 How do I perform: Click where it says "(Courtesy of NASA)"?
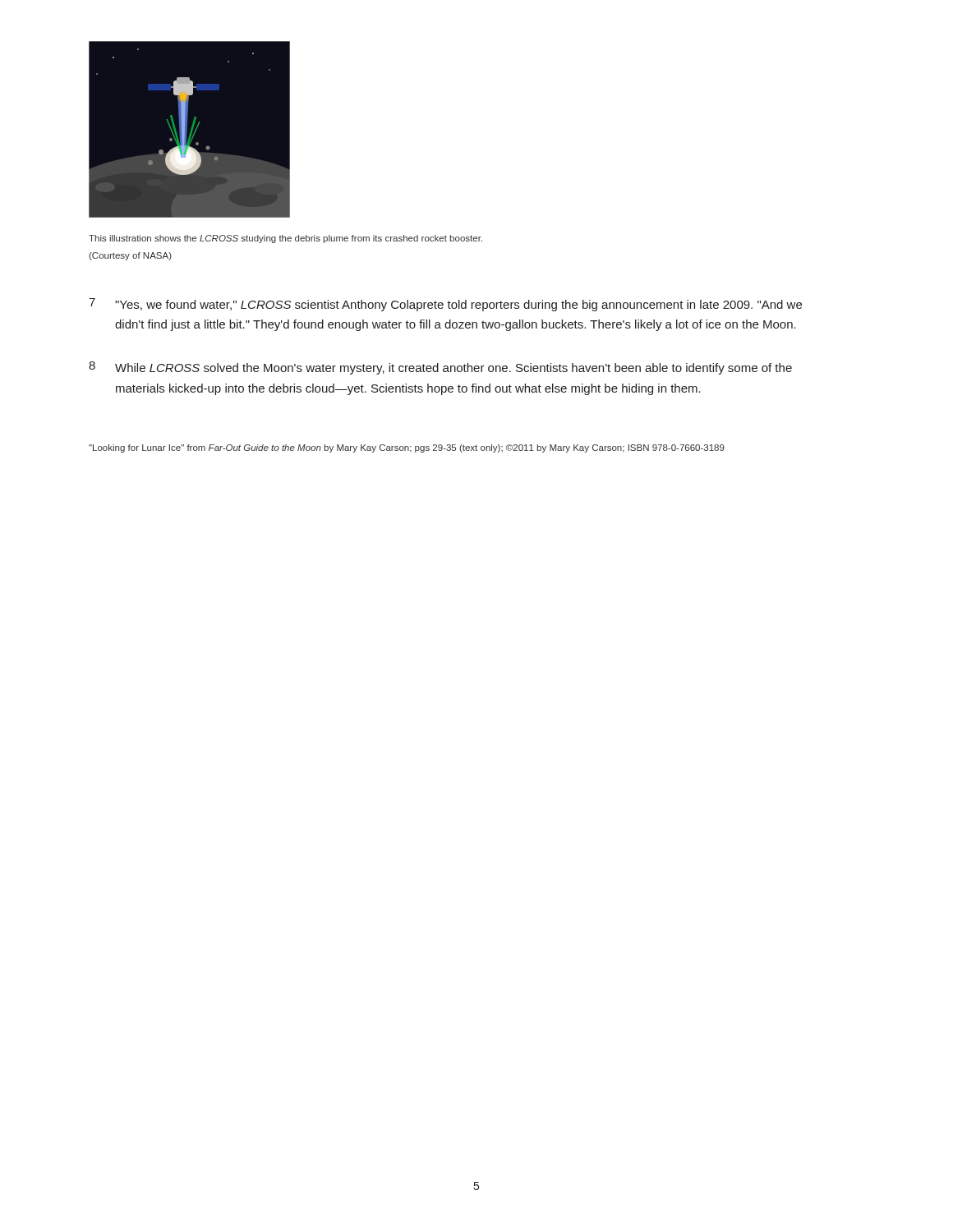(x=130, y=256)
